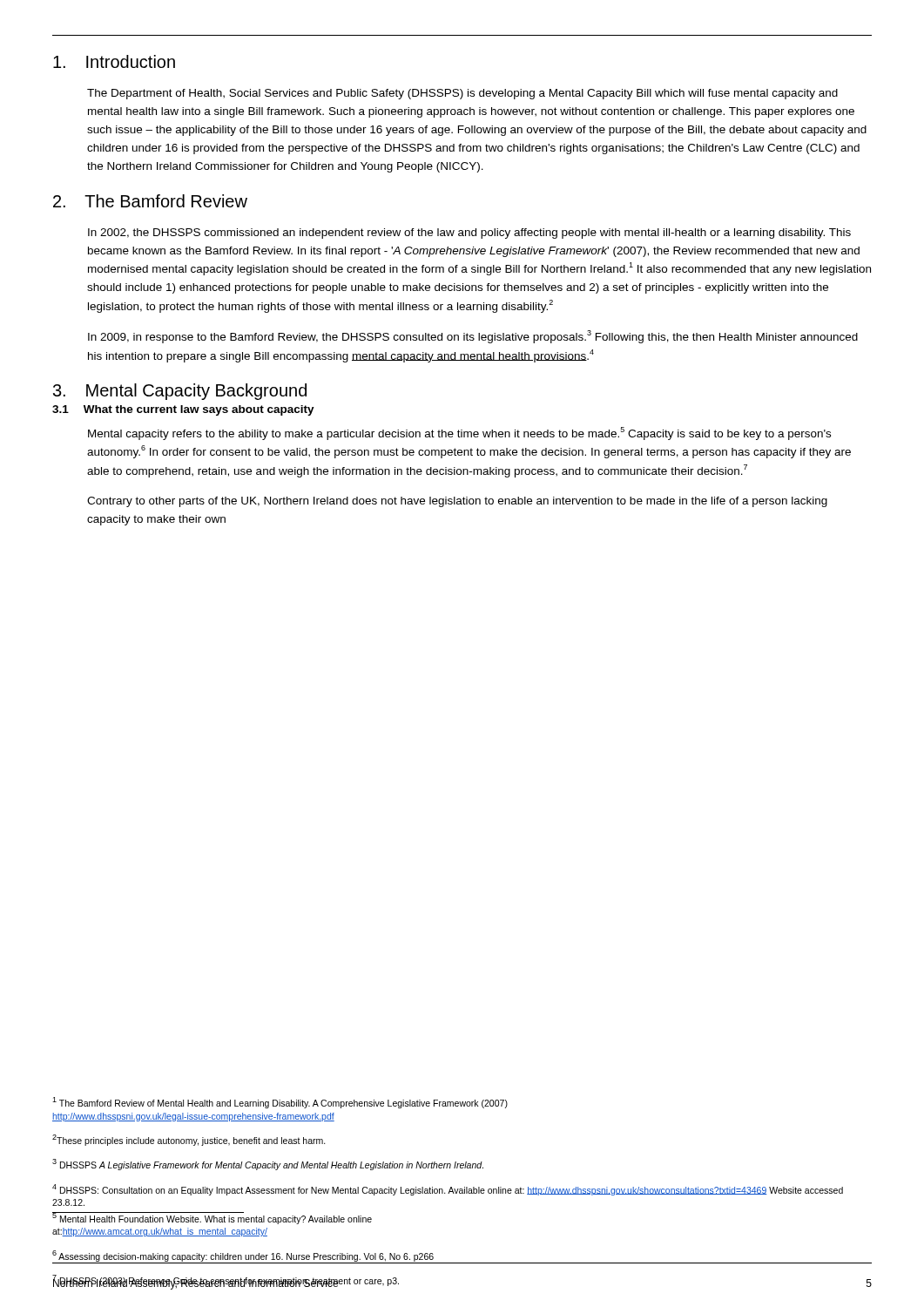924x1307 pixels.
Task: Click the passage that begins "7 DHSSPS (2003) Reference Guide to consent"
Action: click(x=255, y=1281)
